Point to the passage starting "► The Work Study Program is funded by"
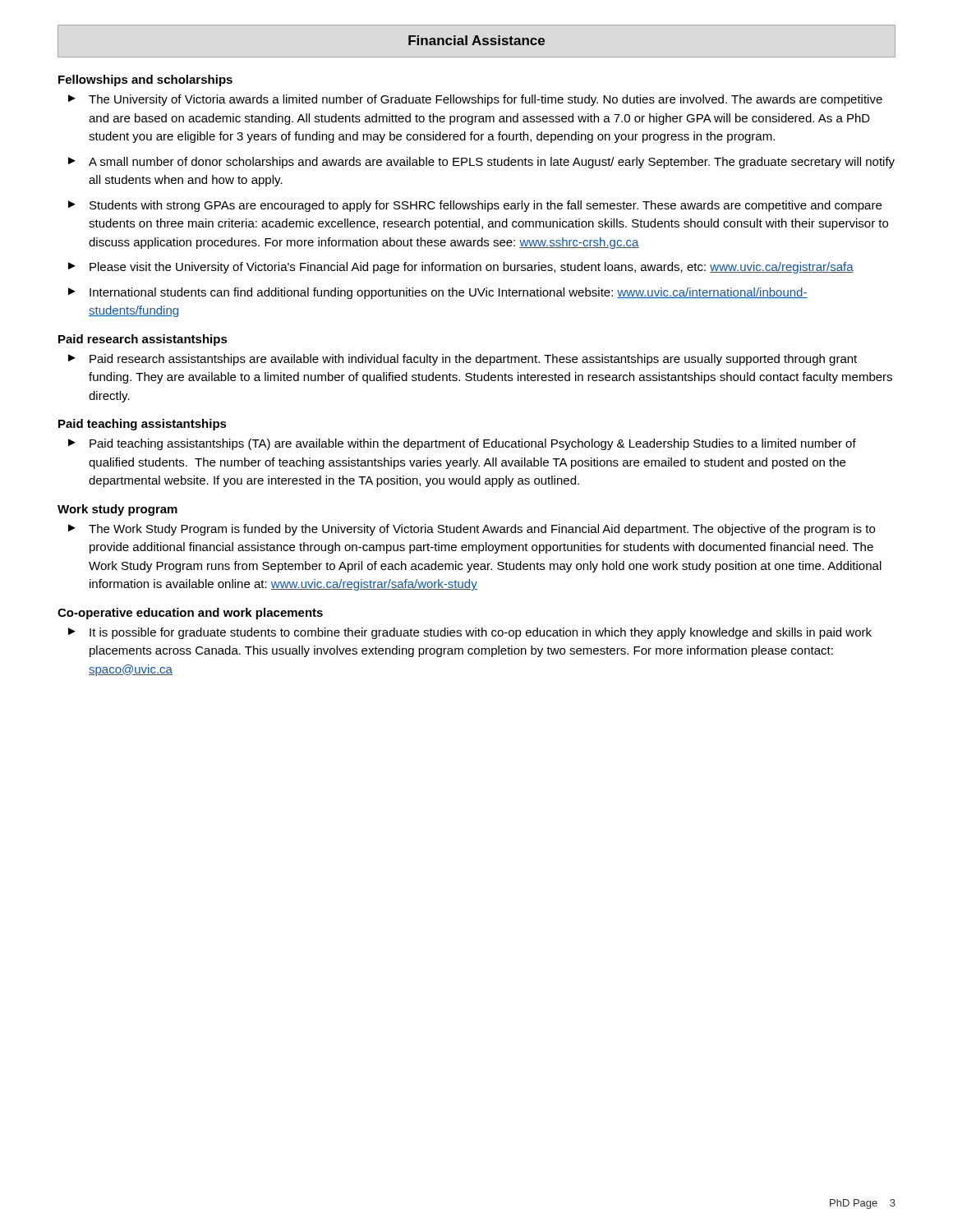Viewport: 953px width, 1232px height. pos(481,556)
